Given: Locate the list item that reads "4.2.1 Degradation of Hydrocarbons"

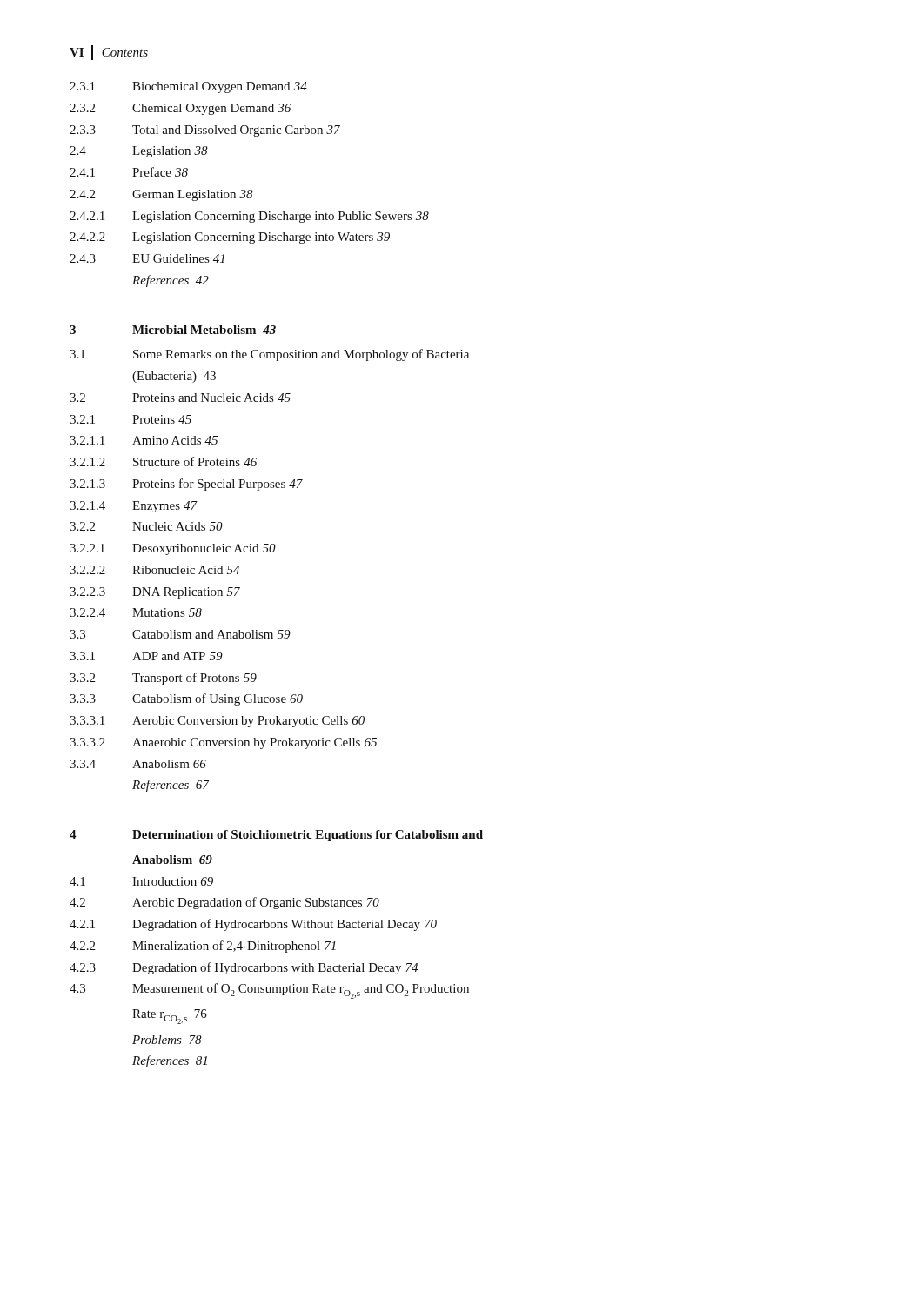Looking at the screenshot, I should (253, 925).
